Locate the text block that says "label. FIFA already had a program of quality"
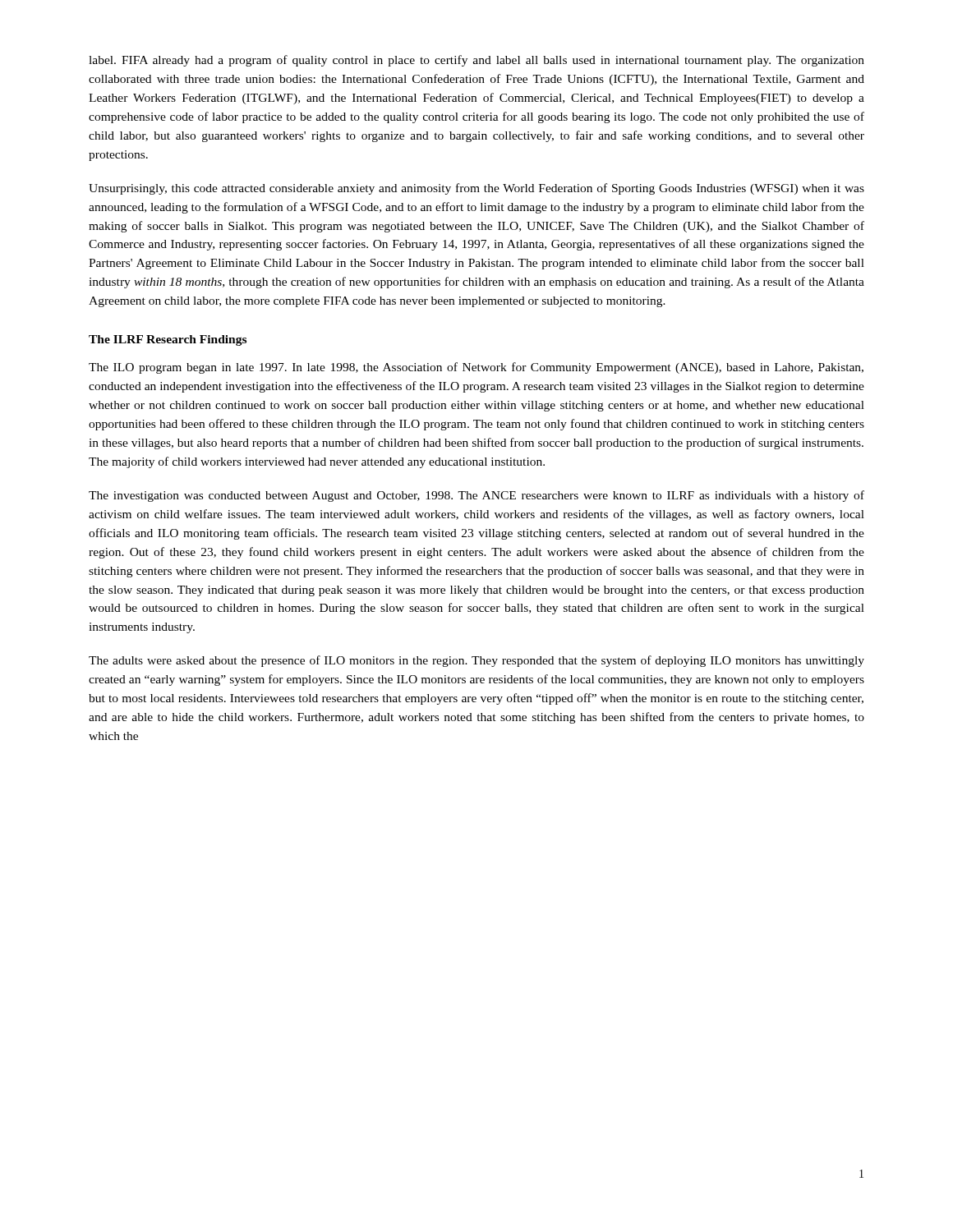This screenshot has width=953, height=1232. point(476,107)
